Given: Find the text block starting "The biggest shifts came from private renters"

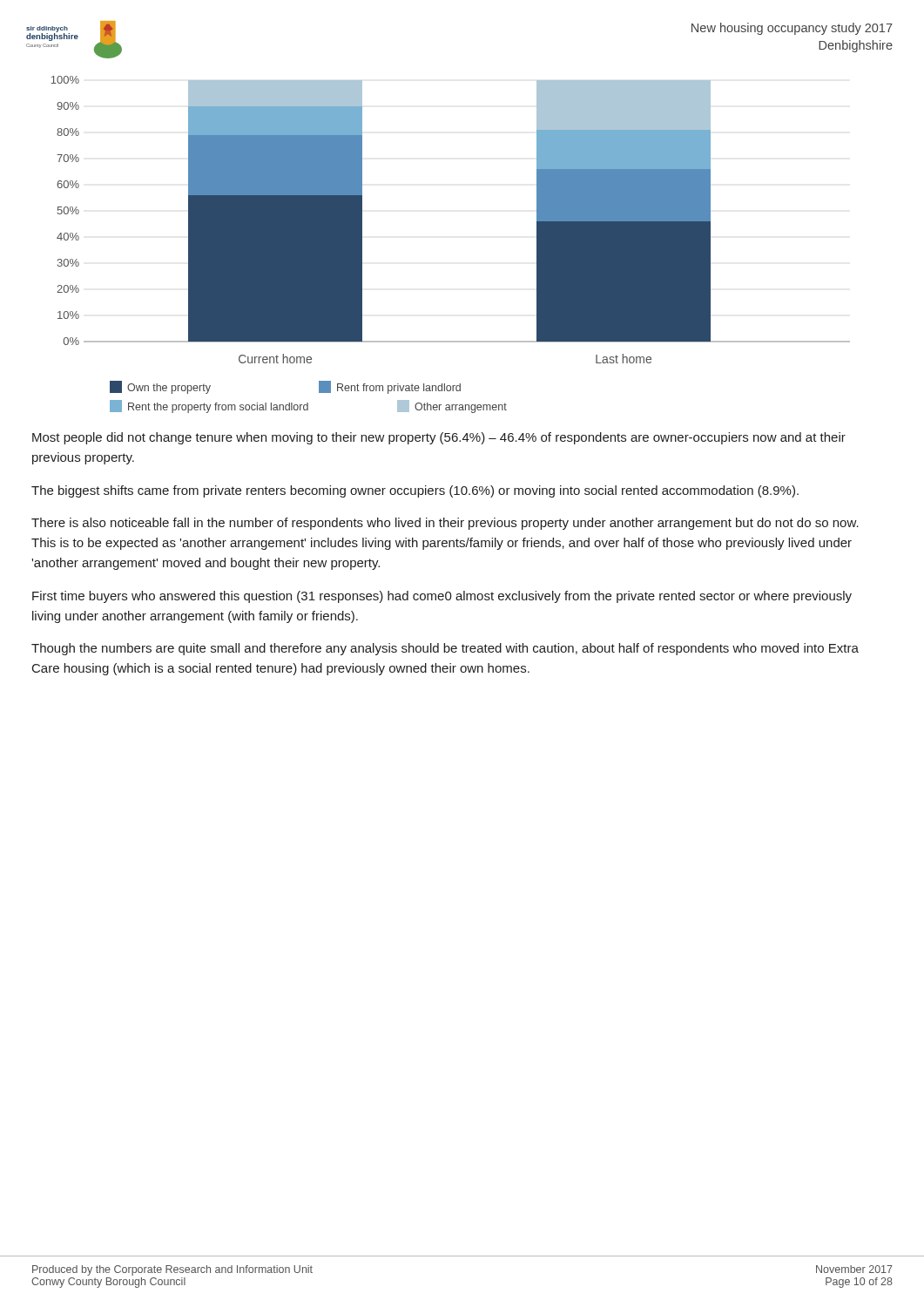Looking at the screenshot, I should pos(458,490).
